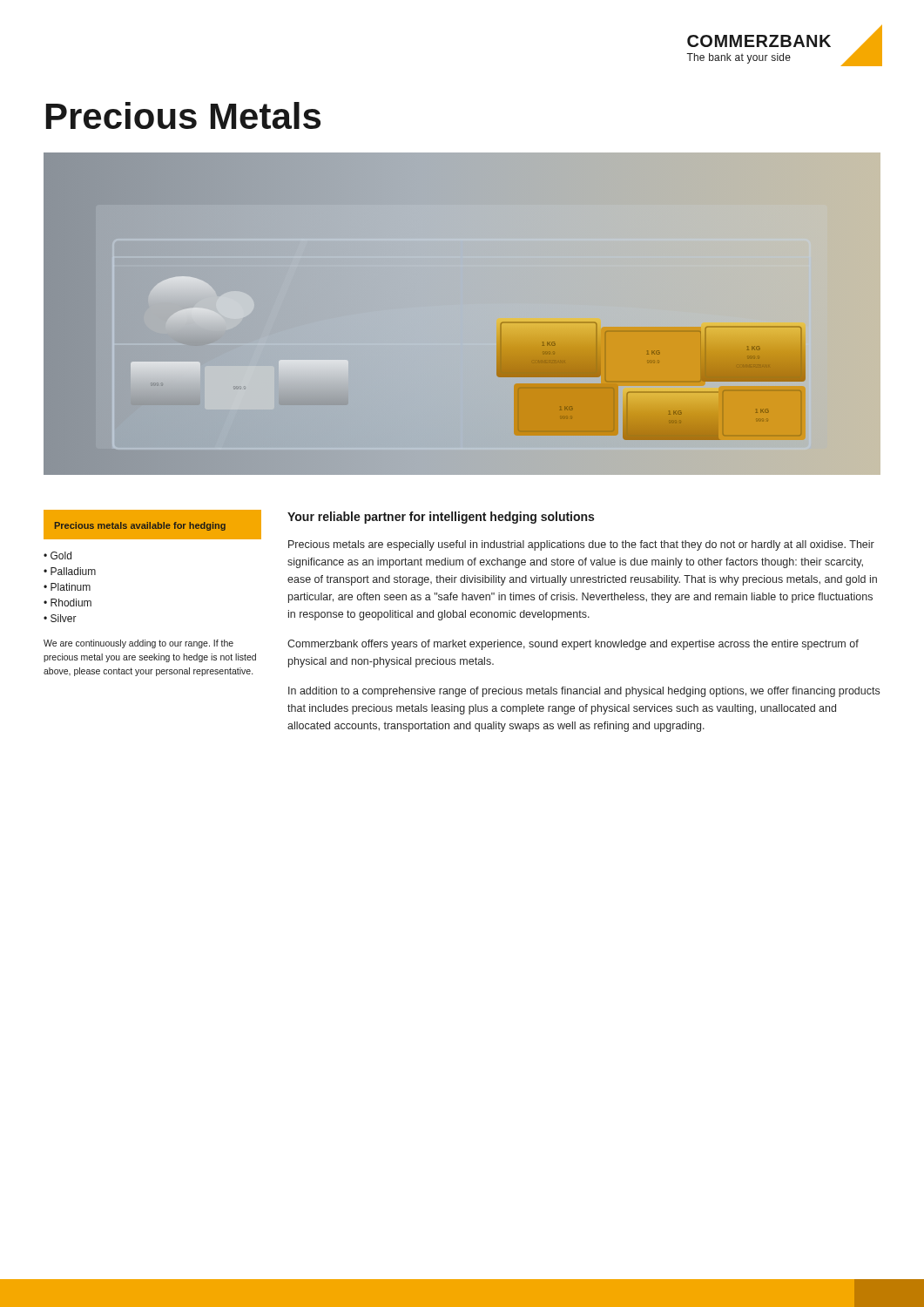Click on the photo
The image size is (924, 1307).
[462, 314]
